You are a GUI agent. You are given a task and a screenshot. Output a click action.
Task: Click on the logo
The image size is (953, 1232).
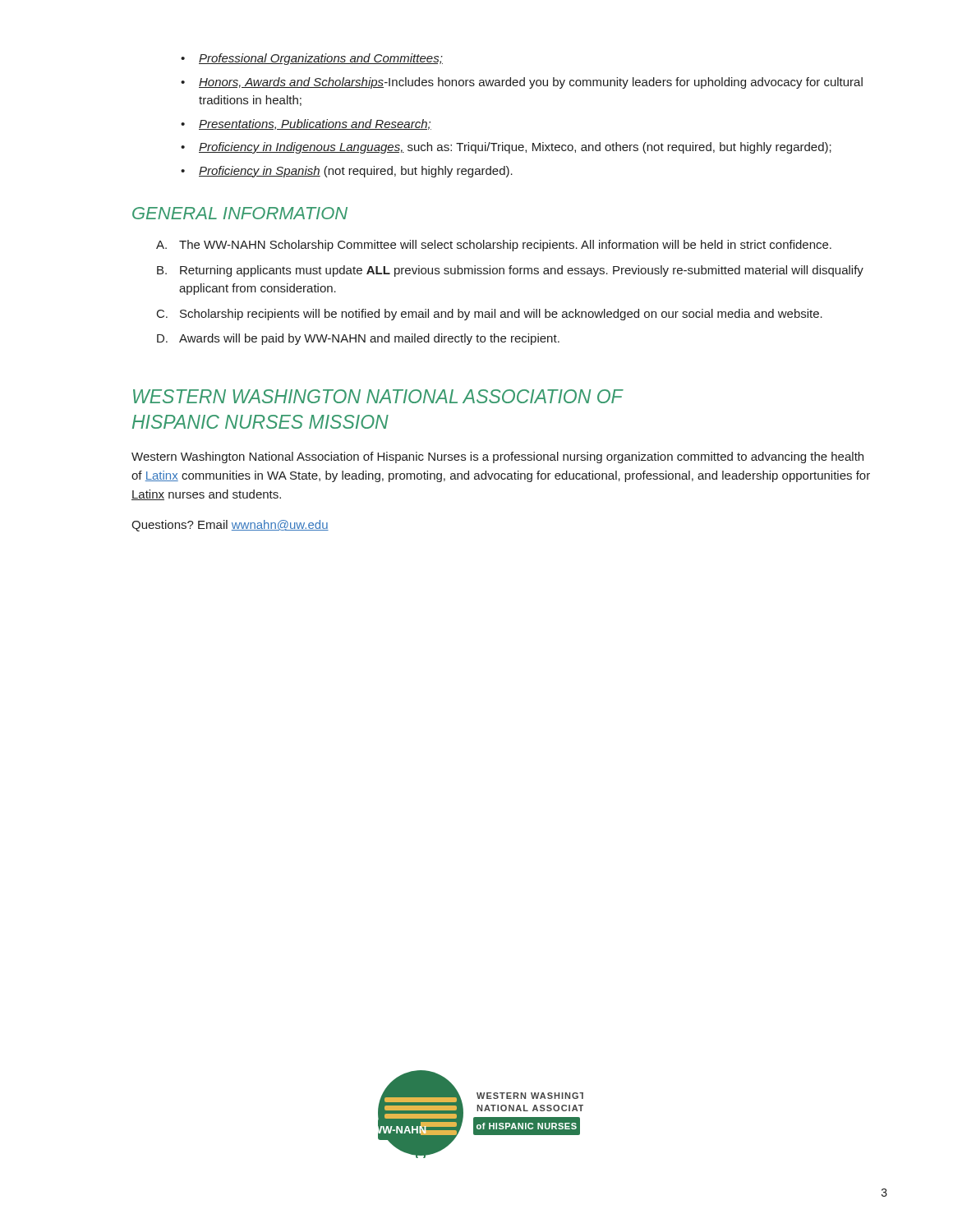tap(476, 1113)
